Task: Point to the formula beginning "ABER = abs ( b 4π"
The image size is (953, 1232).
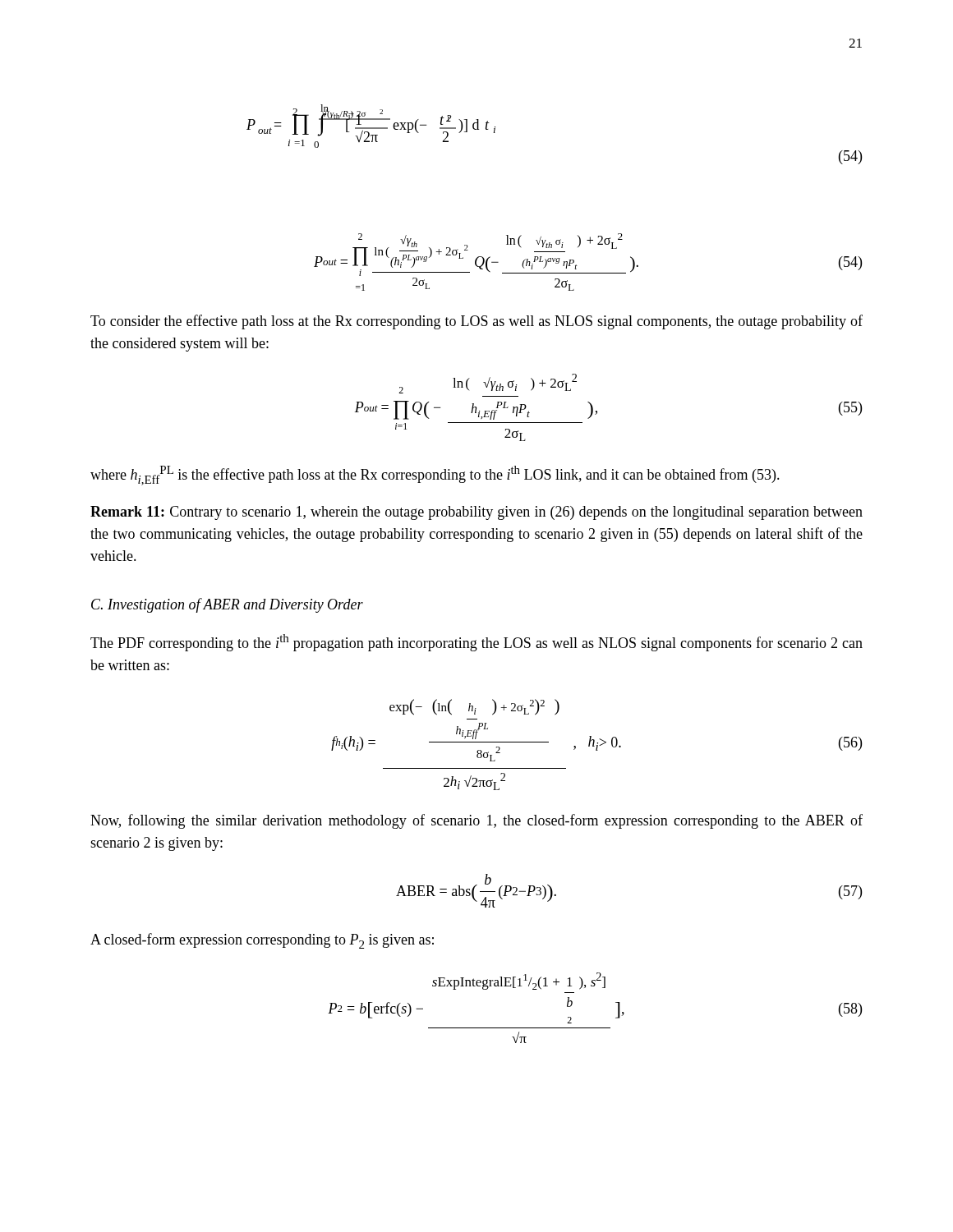Action: [474, 891]
